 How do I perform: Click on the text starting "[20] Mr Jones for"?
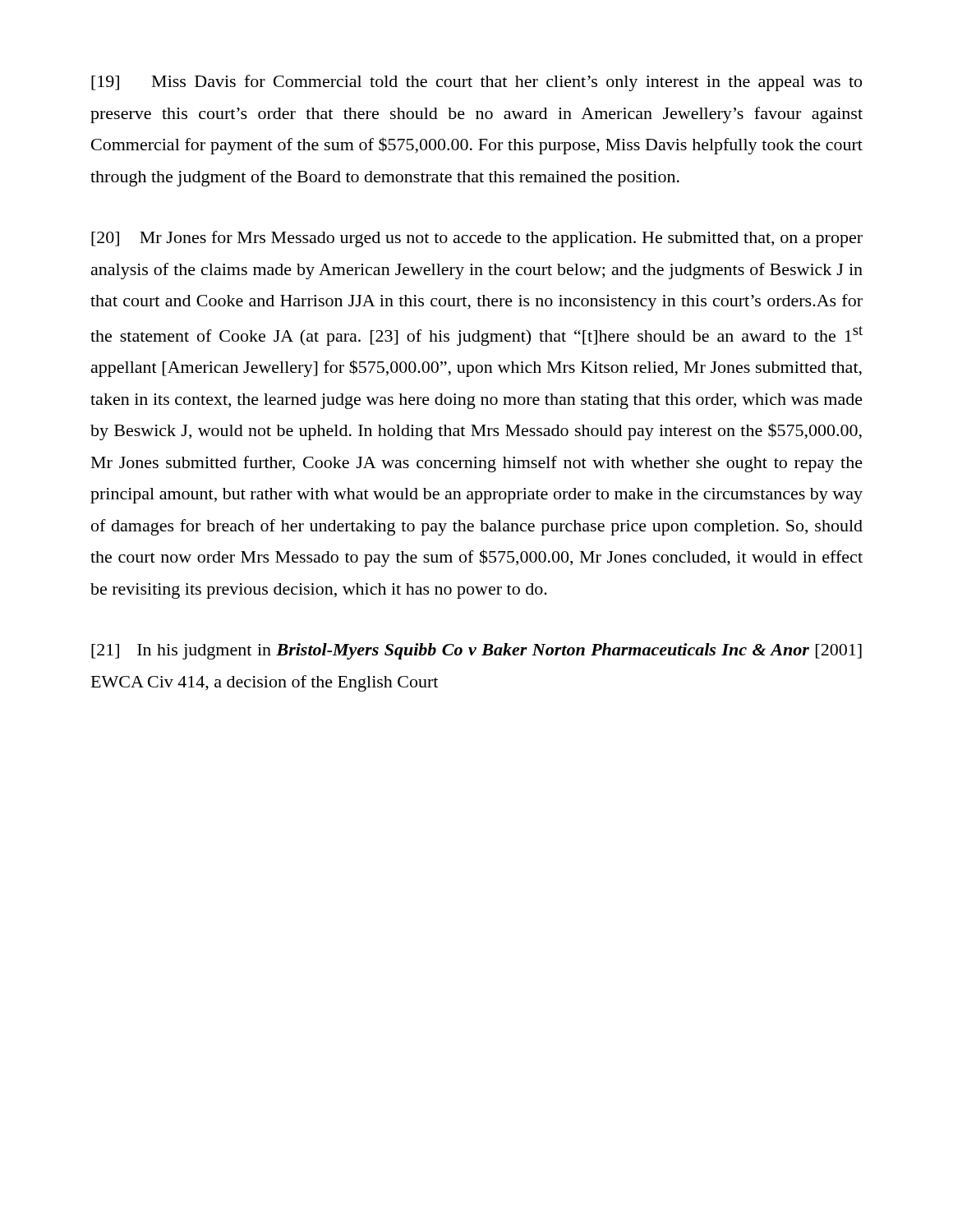pyautogui.click(x=476, y=413)
